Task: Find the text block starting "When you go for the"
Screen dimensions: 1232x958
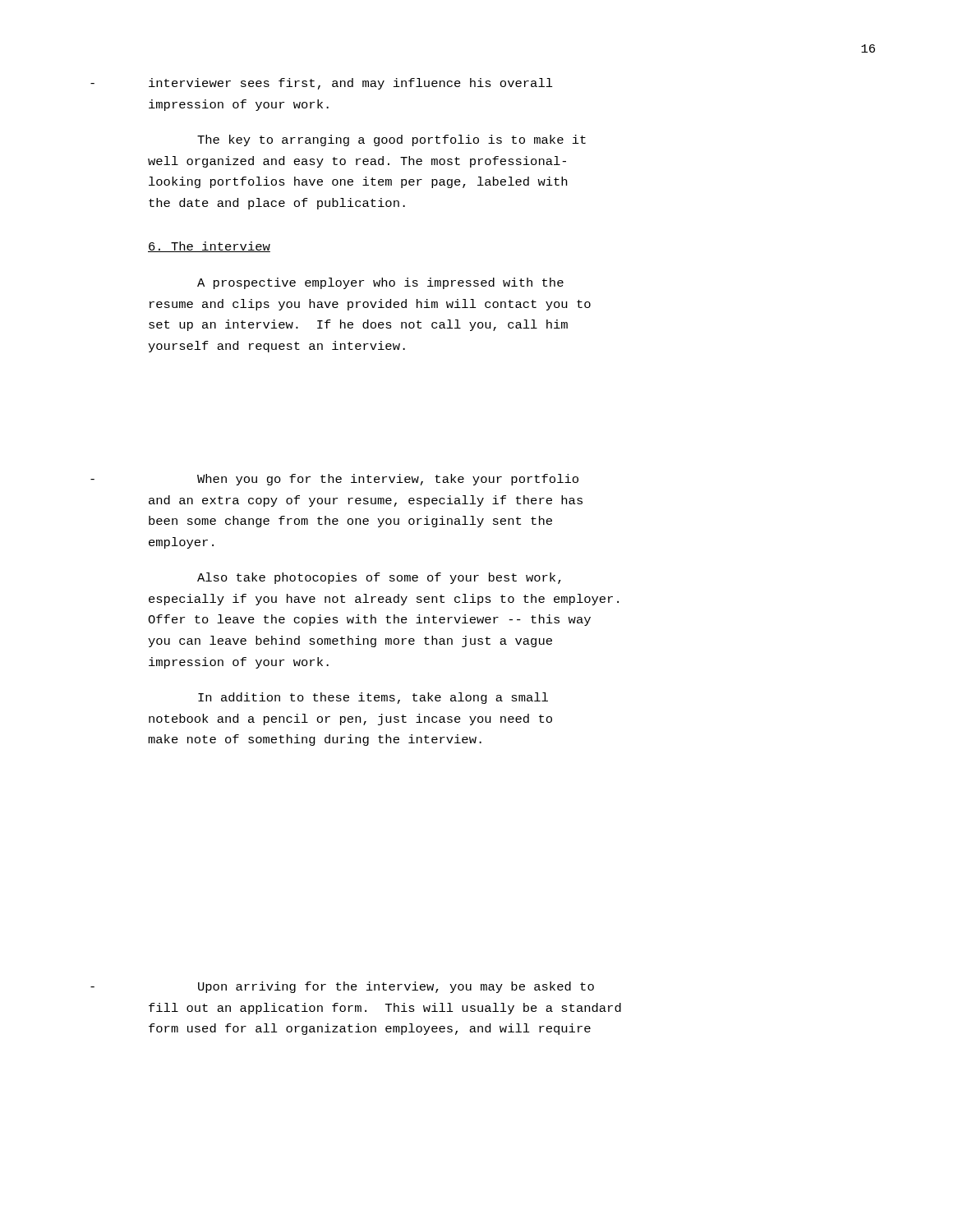Action: point(366,511)
